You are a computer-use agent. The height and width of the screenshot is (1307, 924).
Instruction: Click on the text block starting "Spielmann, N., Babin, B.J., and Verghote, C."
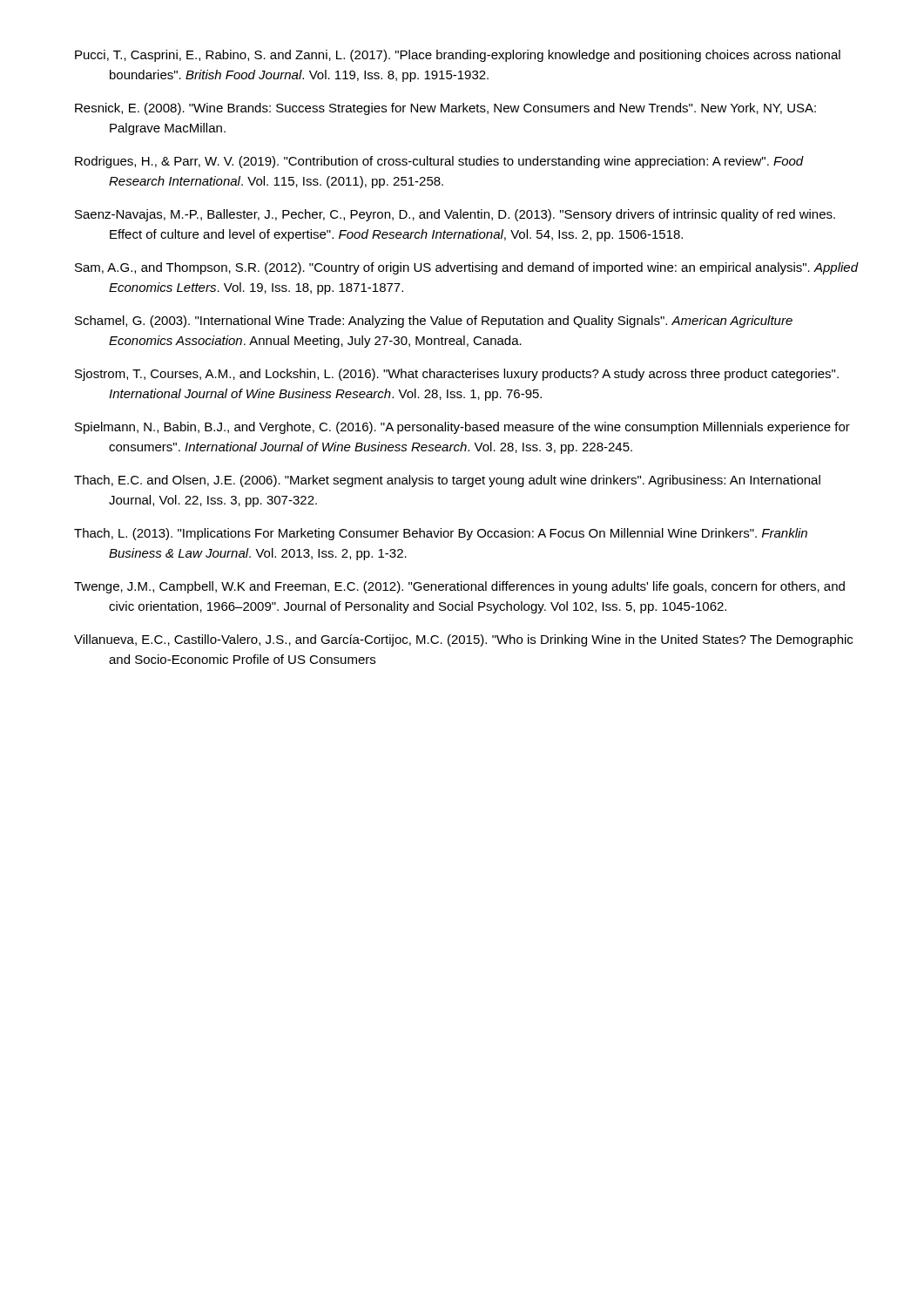[x=462, y=436]
